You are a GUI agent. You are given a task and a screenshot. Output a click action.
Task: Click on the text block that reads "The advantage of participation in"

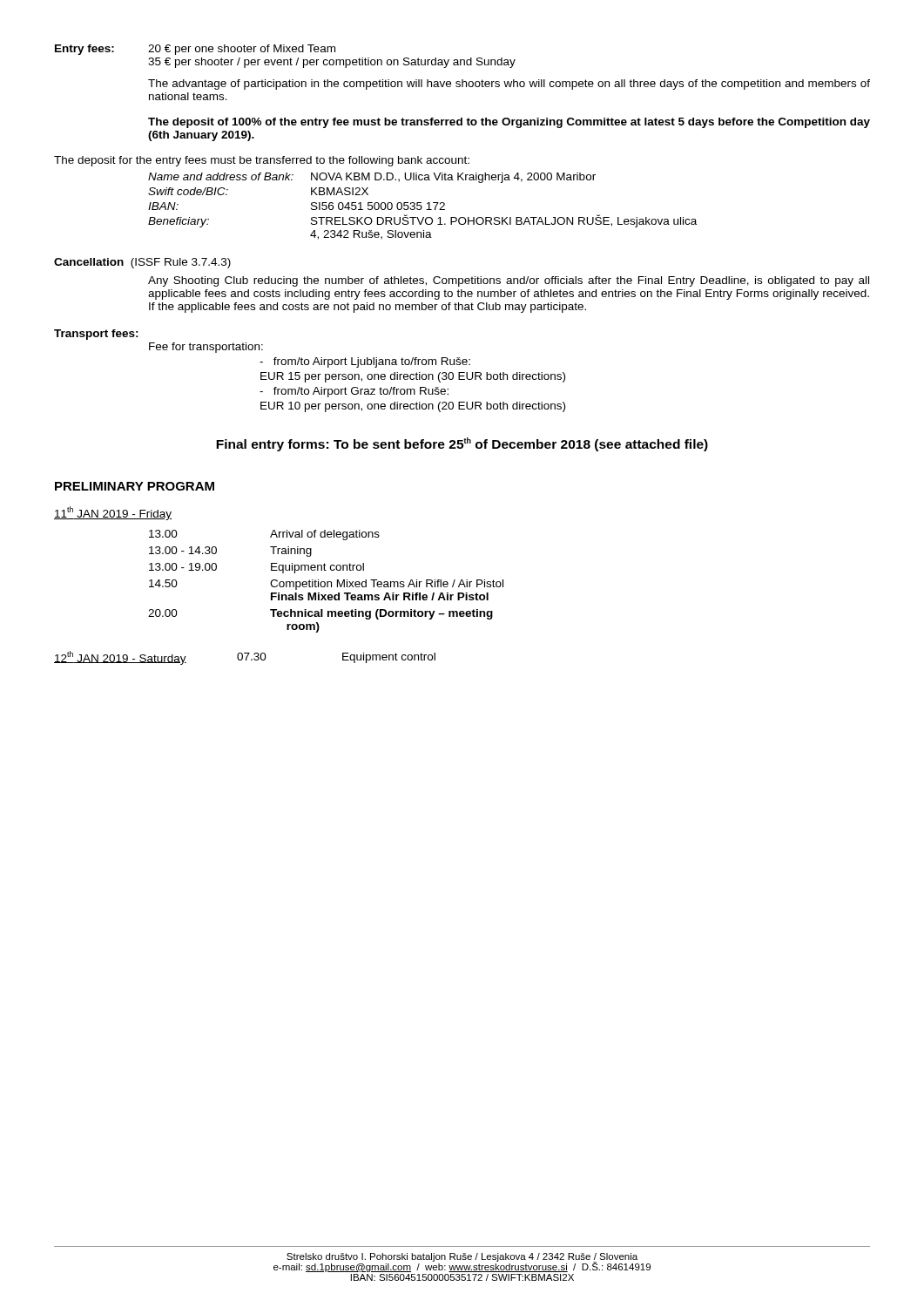(509, 90)
